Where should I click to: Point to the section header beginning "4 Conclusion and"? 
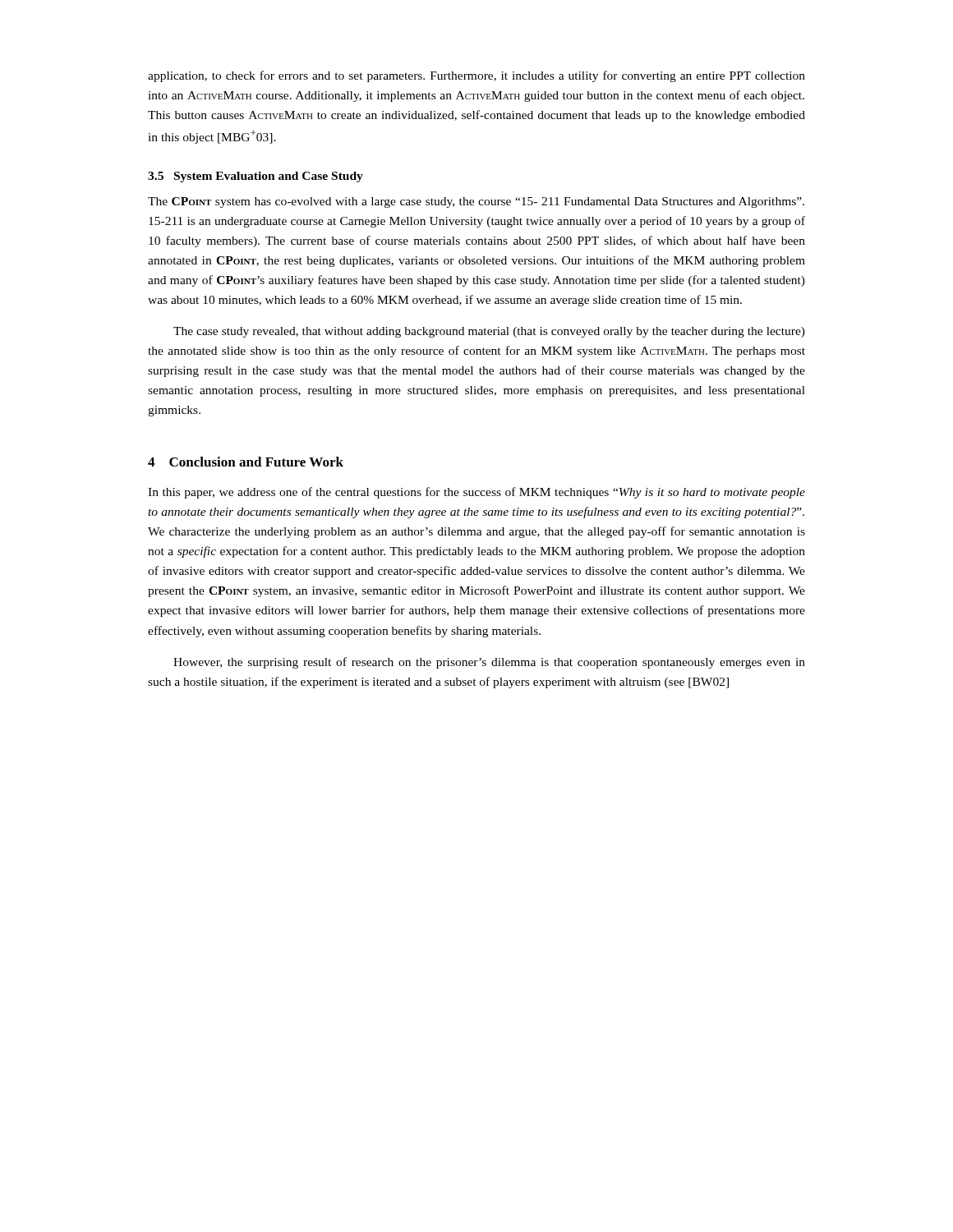[246, 462]
